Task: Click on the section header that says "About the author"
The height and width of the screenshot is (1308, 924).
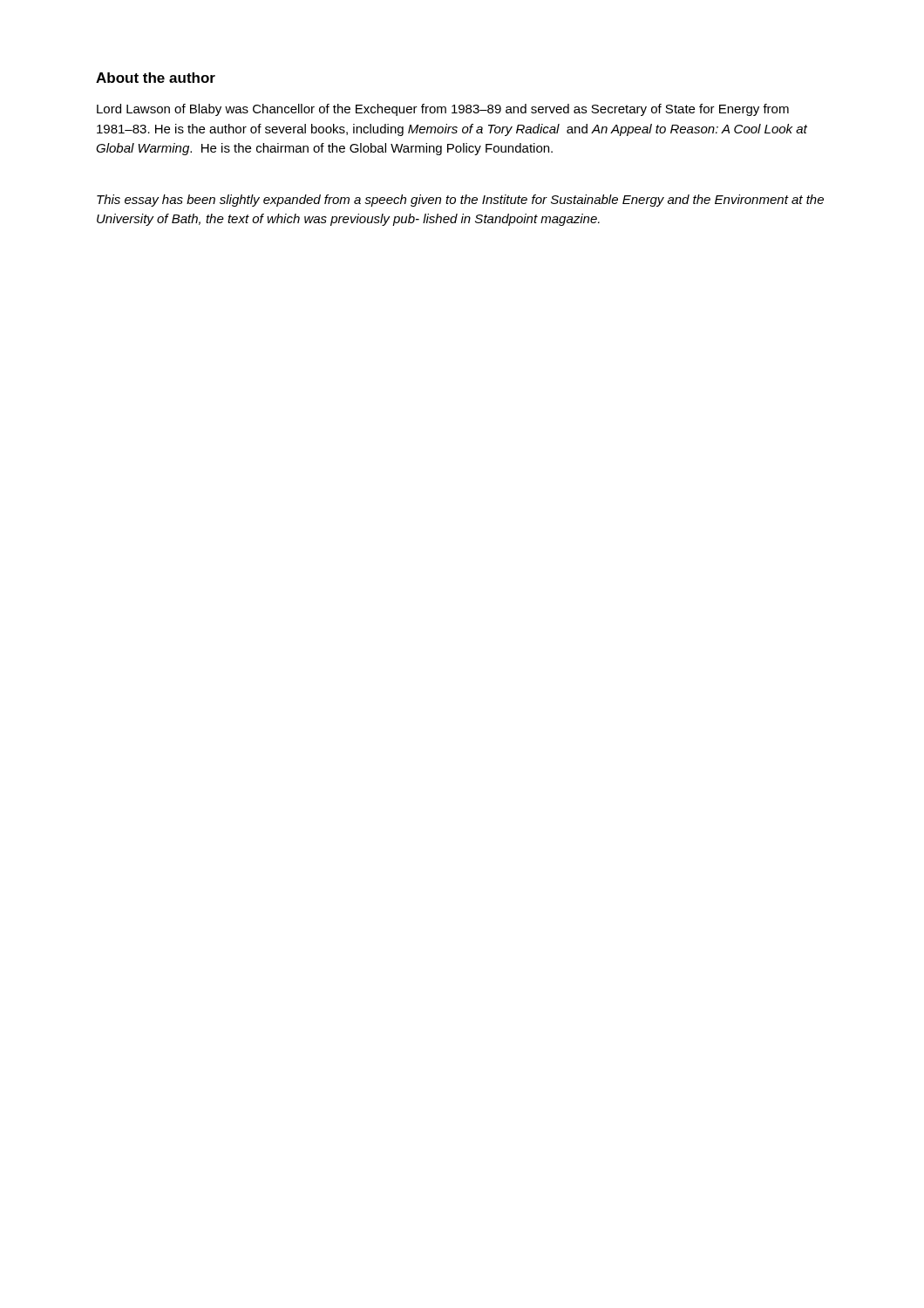Action: [x=156, y=78]
